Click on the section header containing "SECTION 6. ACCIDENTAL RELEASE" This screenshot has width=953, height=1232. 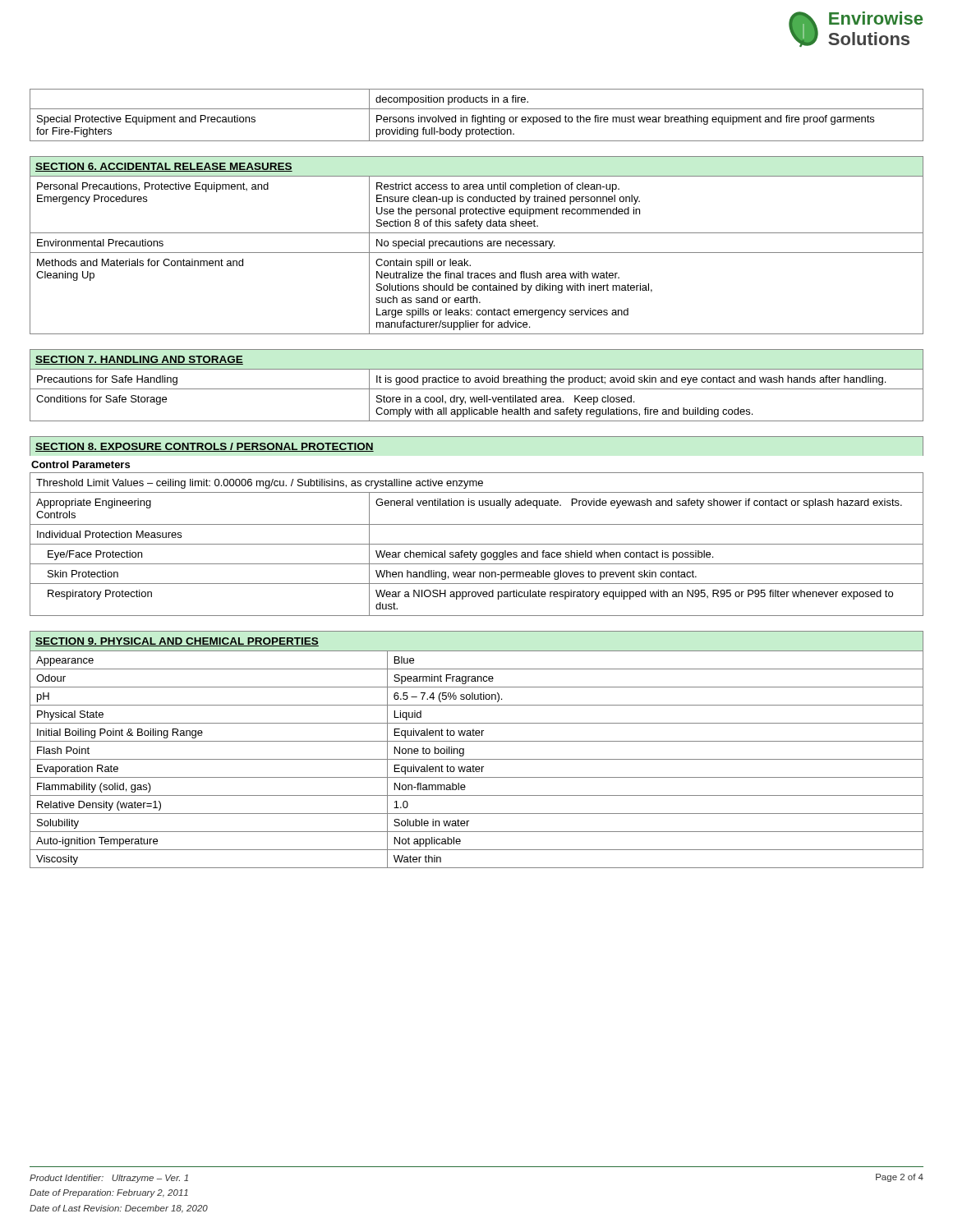click(164, 166)
